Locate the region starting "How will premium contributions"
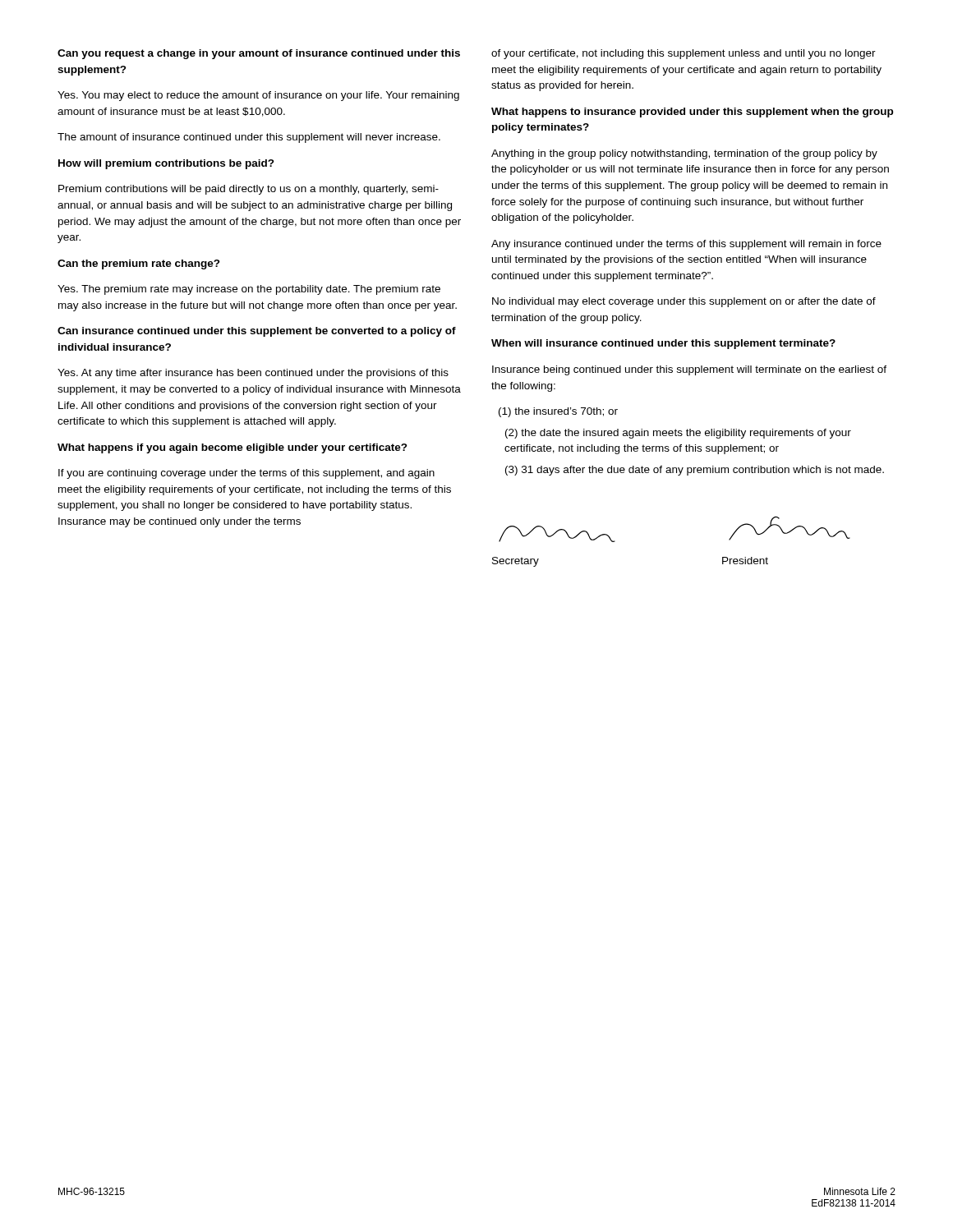 [x=166, y=163]
